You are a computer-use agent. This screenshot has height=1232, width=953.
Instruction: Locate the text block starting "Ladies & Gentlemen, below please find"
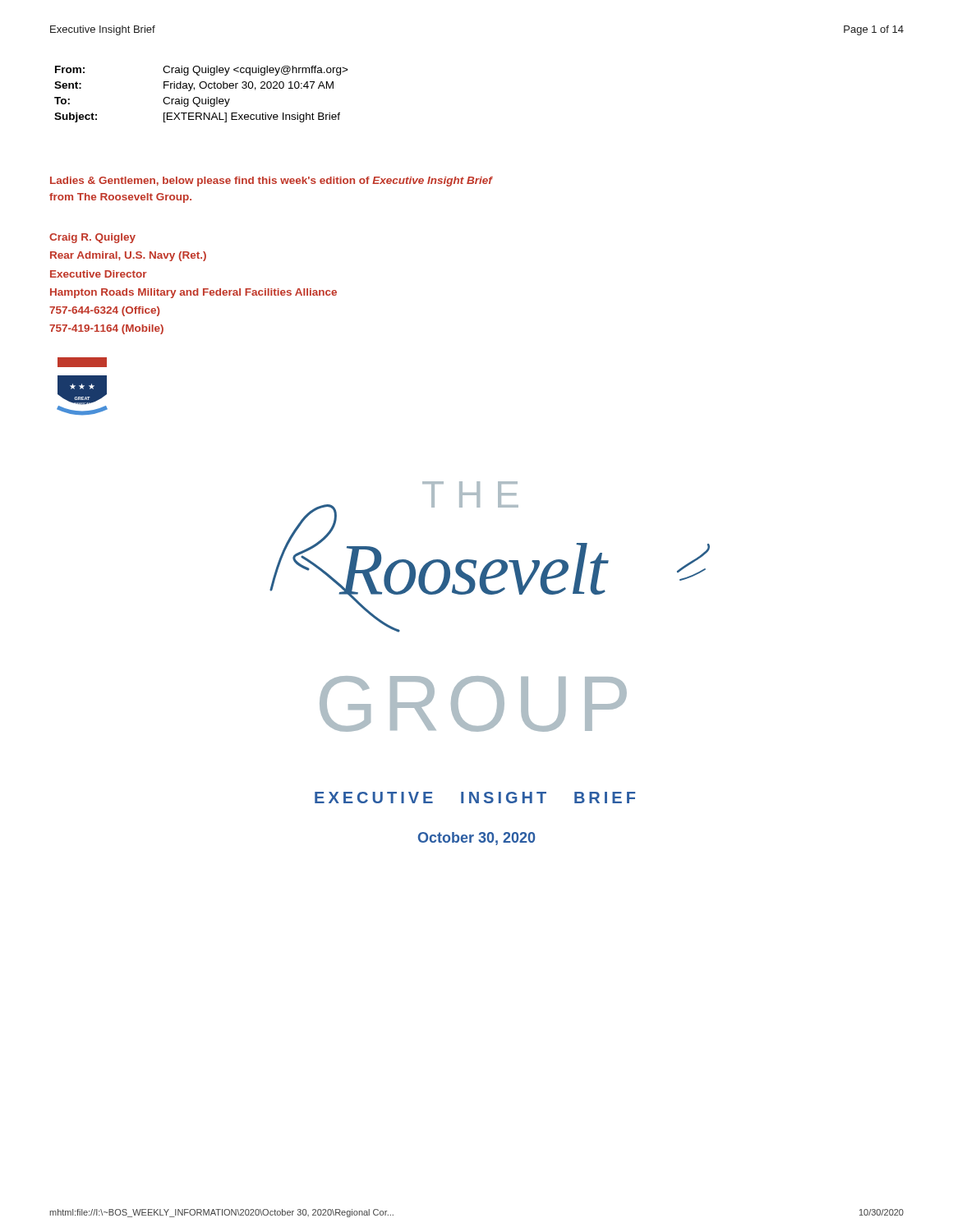[x=271, y=189]
